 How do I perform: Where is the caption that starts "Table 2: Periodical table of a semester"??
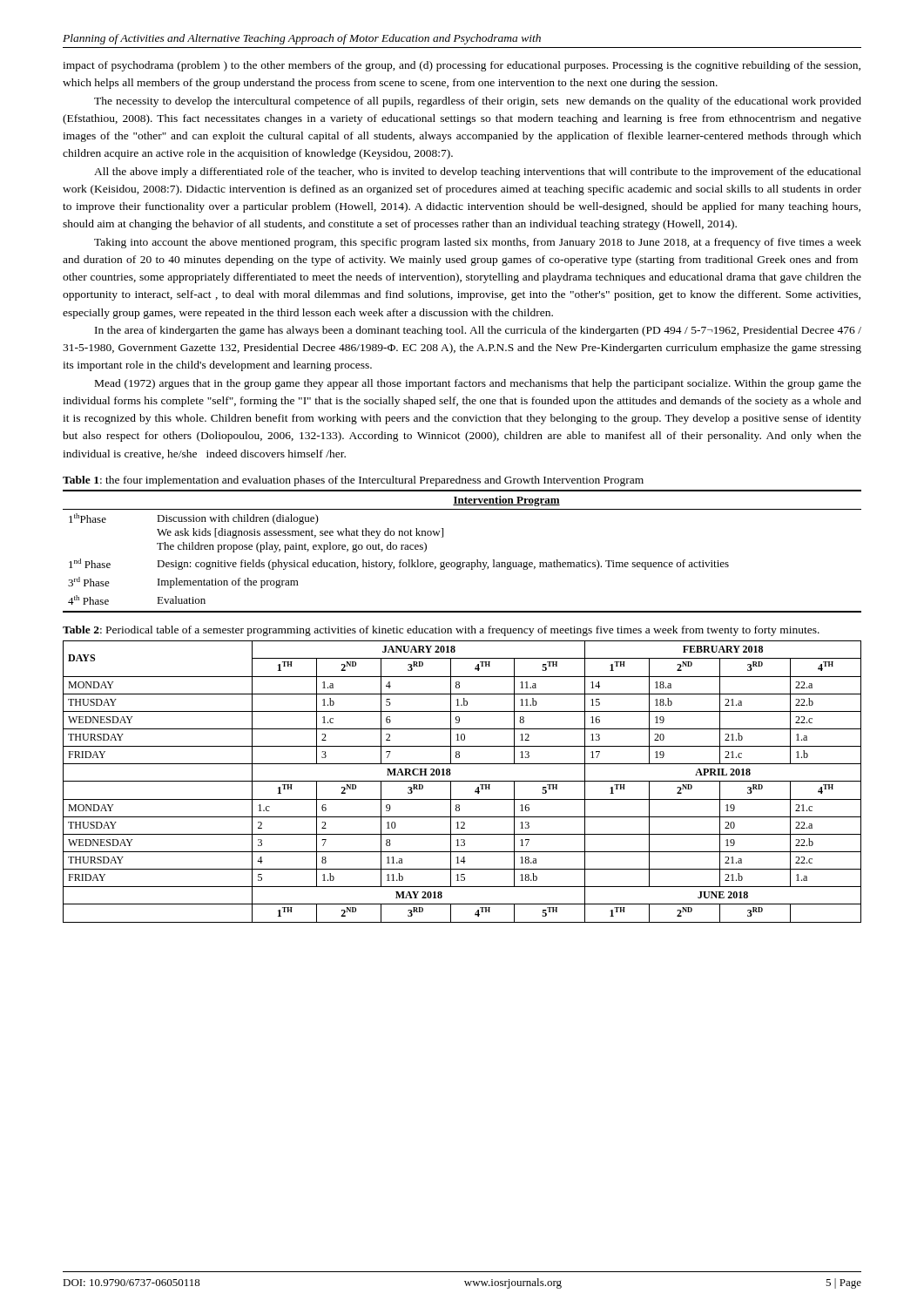(x=441, y=629)
